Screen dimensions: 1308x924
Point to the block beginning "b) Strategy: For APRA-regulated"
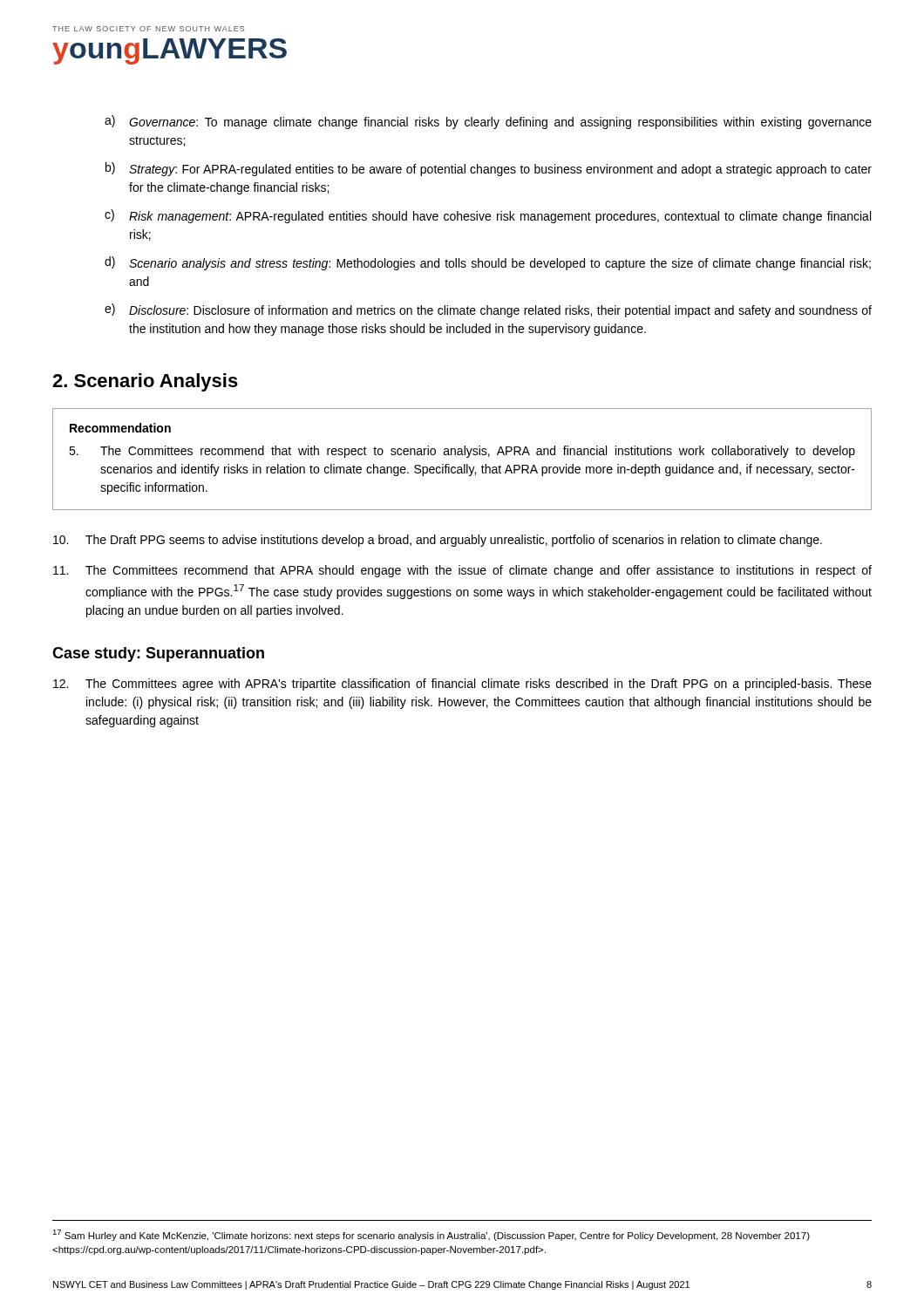[488, 179]
